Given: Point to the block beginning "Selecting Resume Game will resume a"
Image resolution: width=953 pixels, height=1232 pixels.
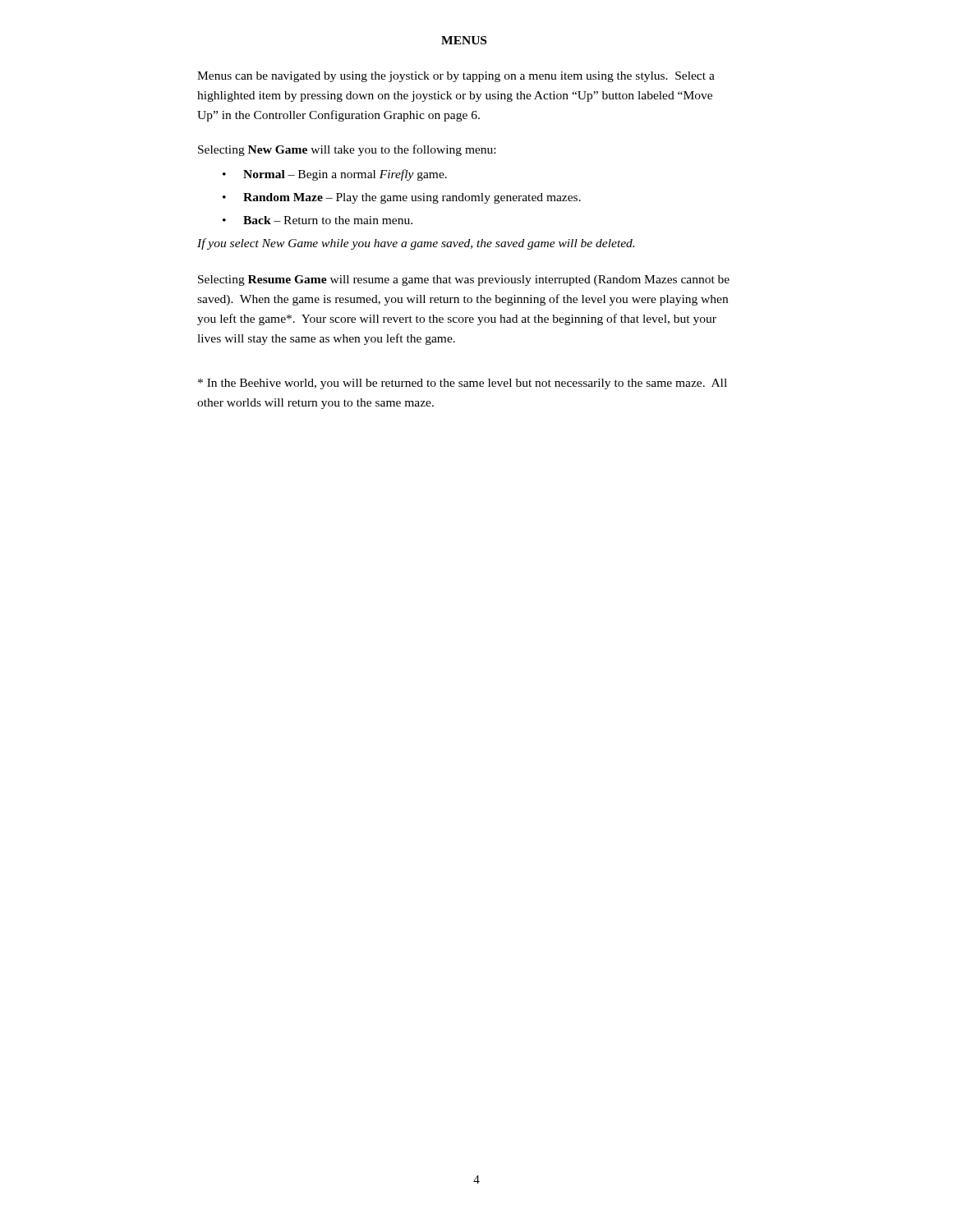Looking at the screenshot, I should 463,309.
